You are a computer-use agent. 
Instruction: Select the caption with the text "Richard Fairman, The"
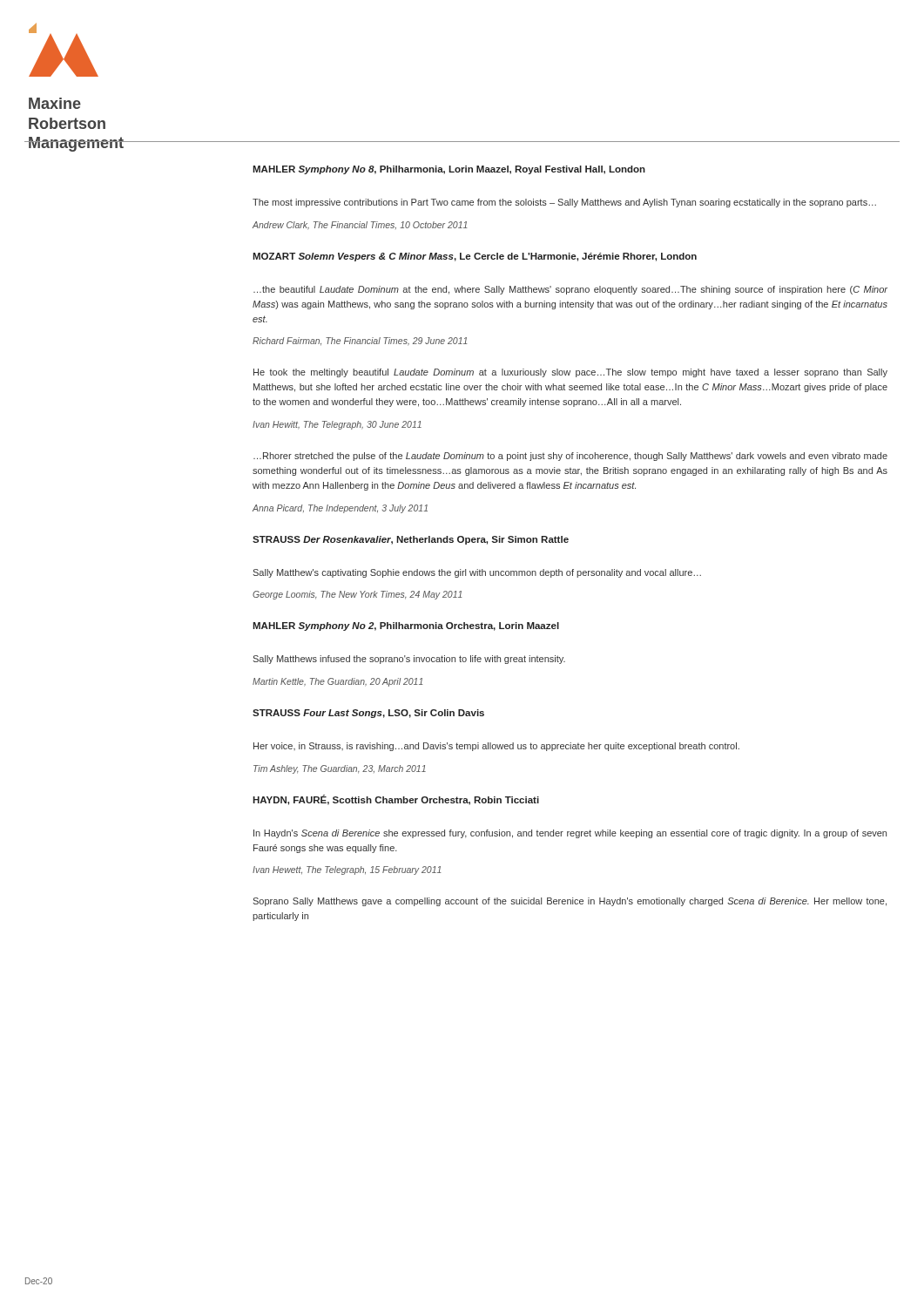pos(360,341)
